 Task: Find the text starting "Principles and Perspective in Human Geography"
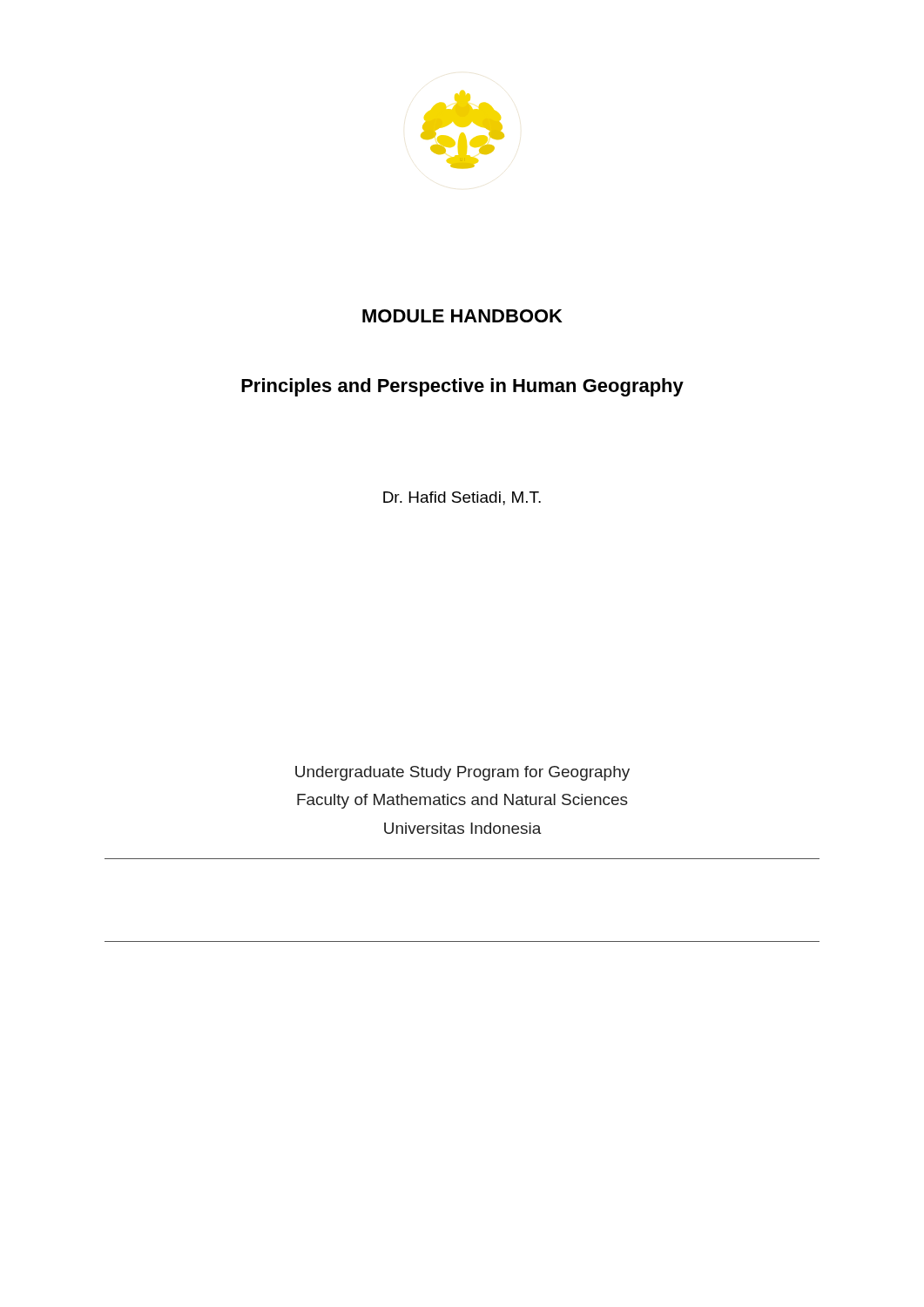click(x=462, y=386)
